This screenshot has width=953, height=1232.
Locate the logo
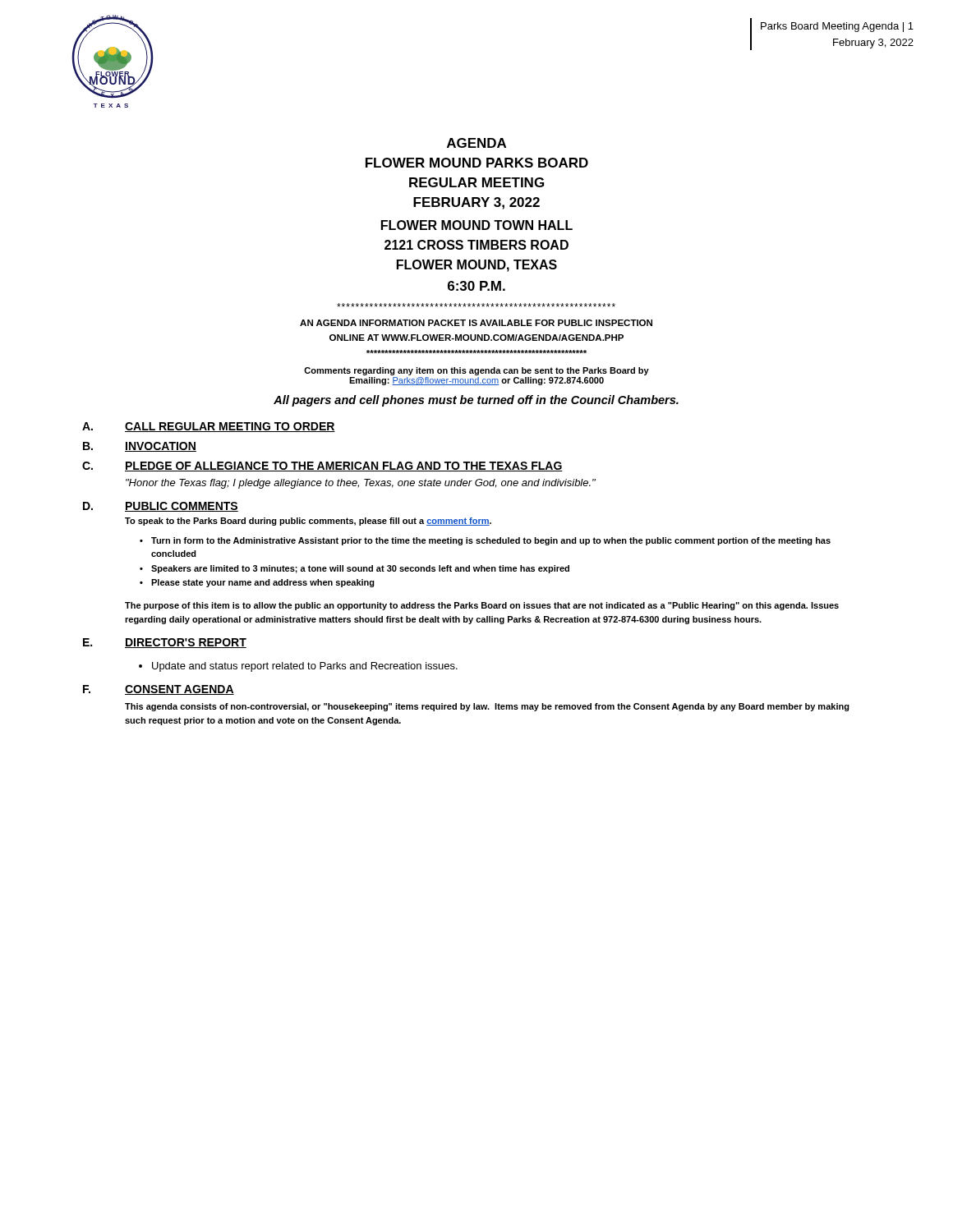point(115,66)
